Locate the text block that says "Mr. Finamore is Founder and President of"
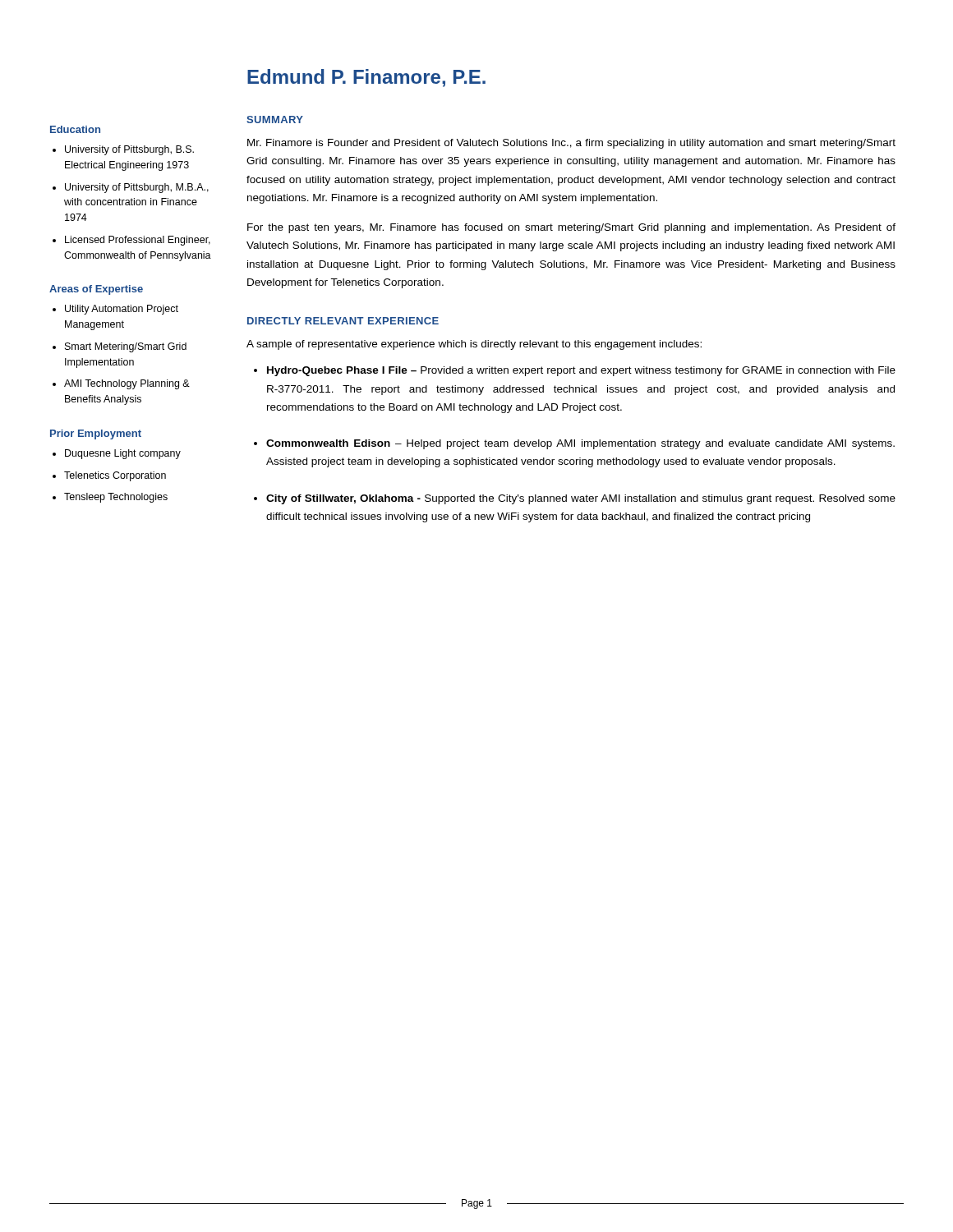The height and width of the screenshot is (1232, 953). pyautogui.click(x=571, y=170)
